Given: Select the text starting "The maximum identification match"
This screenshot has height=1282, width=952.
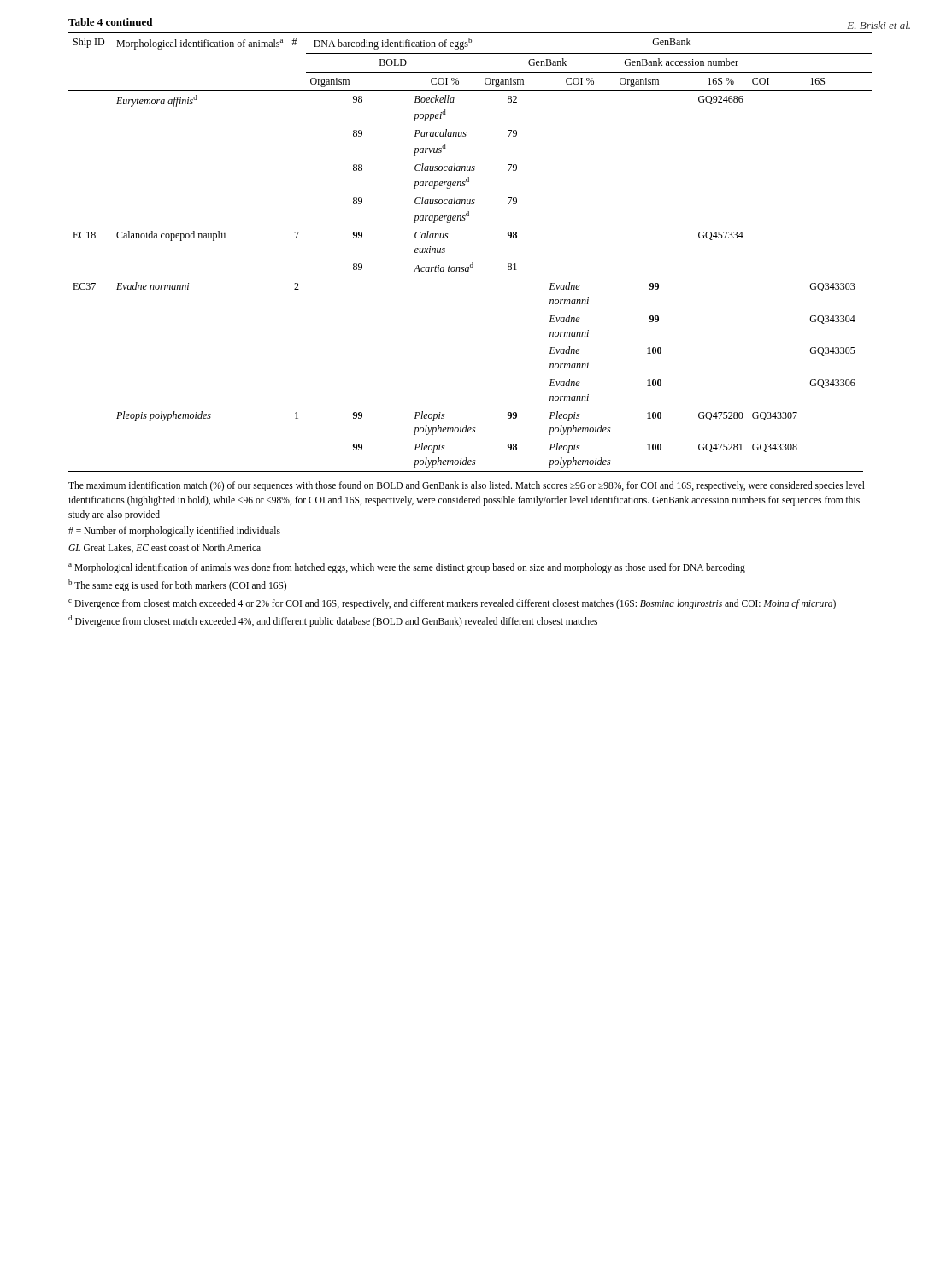Looking at the screenshot, I should click(x=470, y=500).
